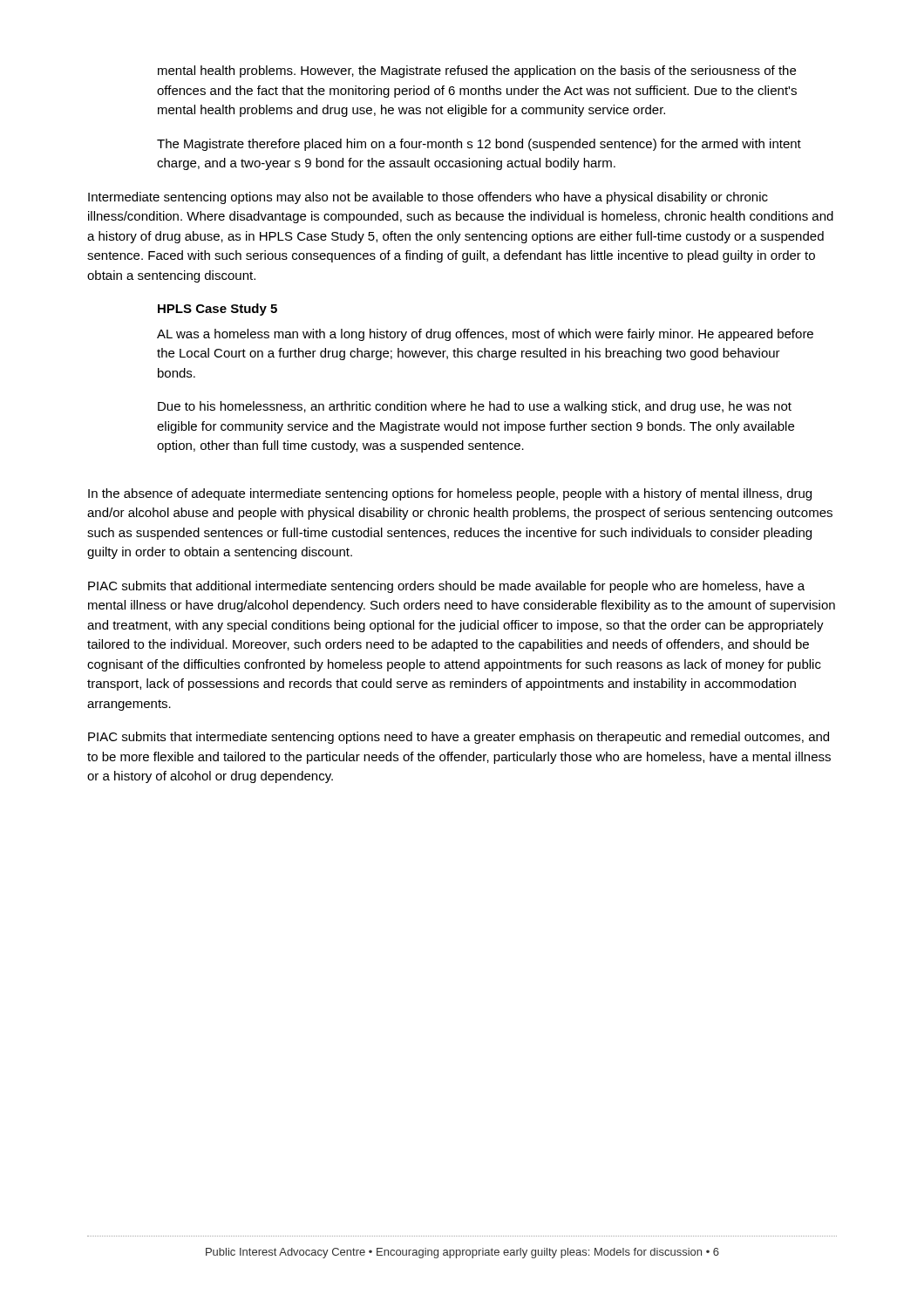Screen dimensions: 1308x924
Task: Find the region starting "AL was a homeless man with"
Action: 488,353
